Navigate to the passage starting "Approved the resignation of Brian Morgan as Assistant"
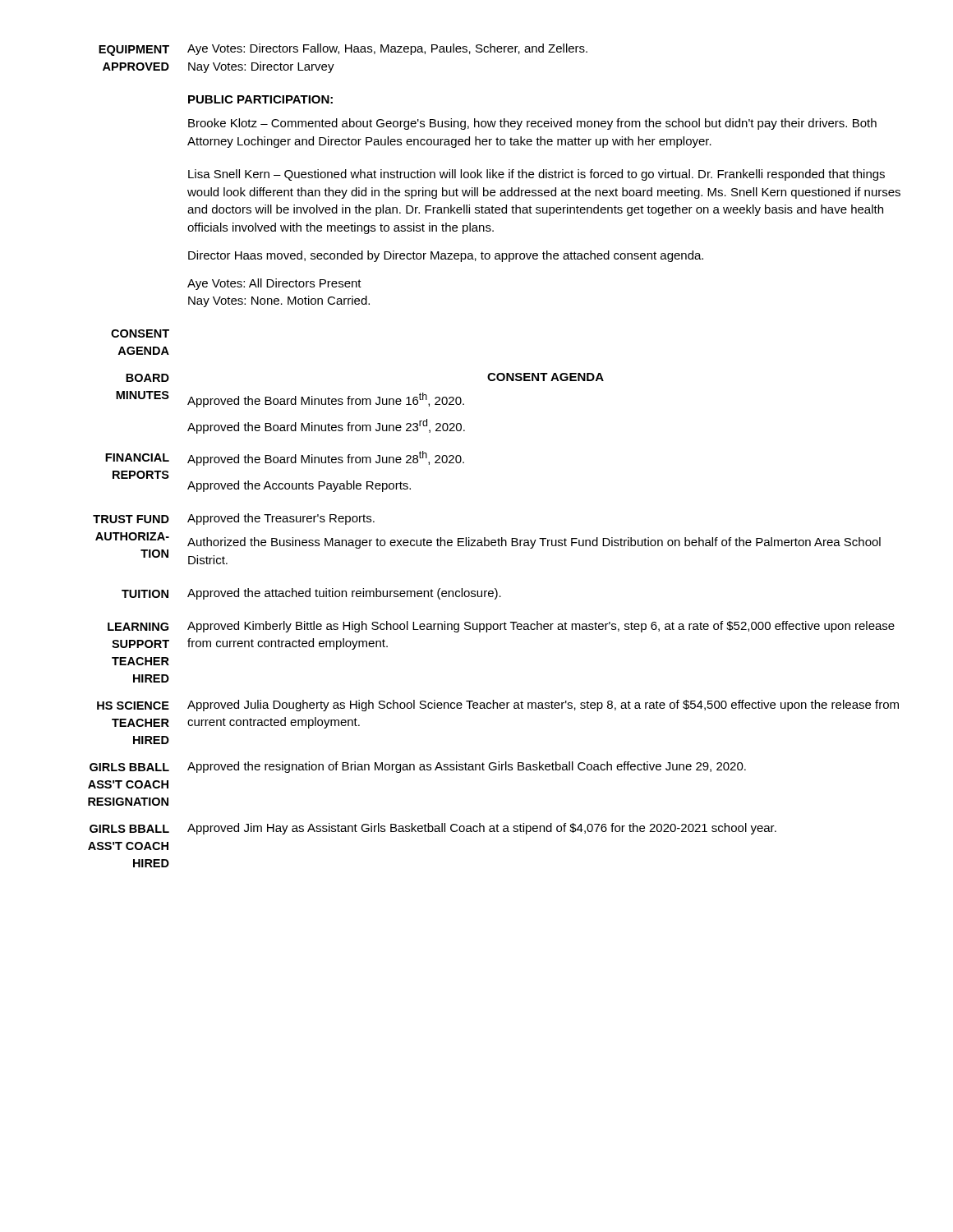 546,766
